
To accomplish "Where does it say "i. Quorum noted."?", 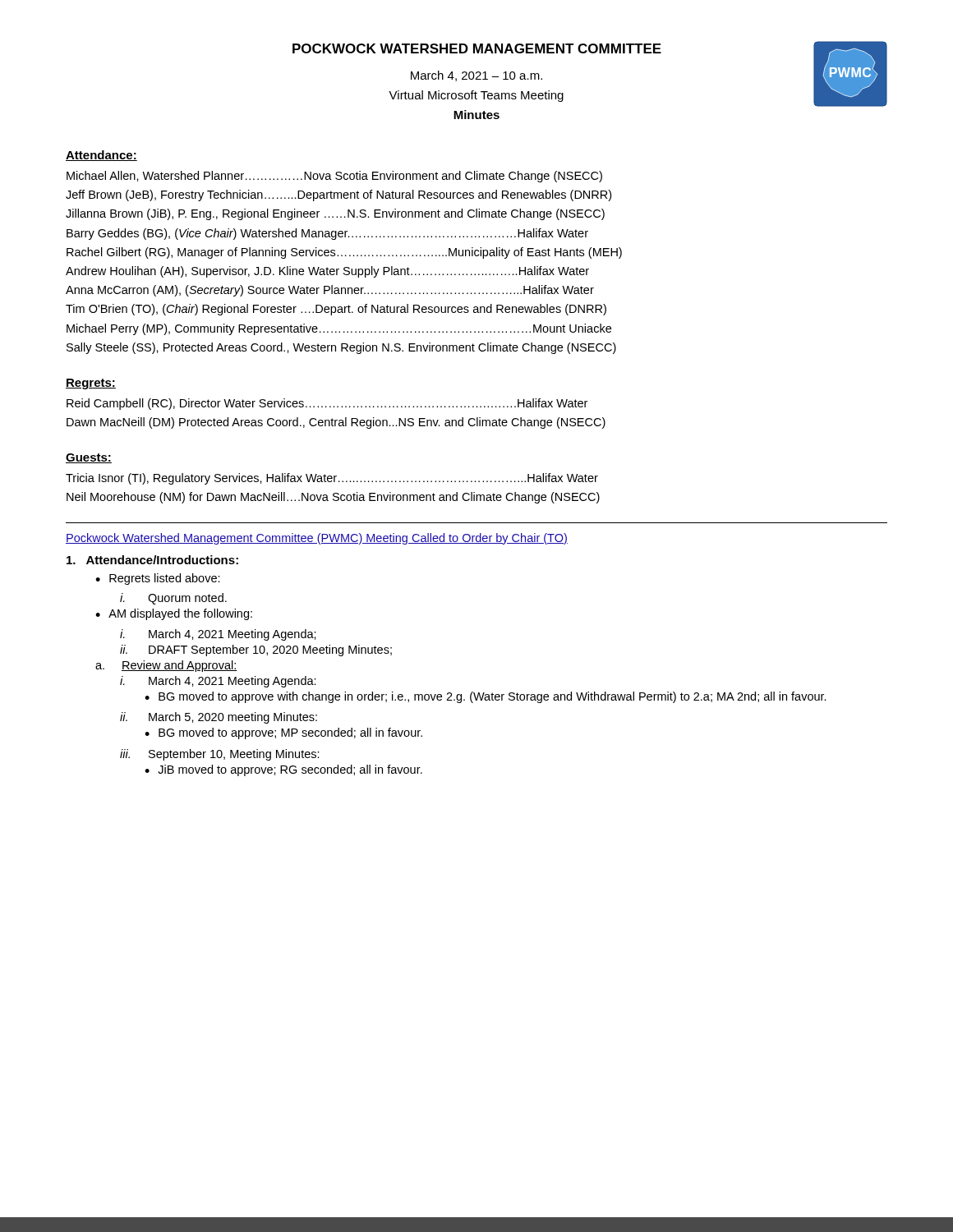I will point(174,598).
